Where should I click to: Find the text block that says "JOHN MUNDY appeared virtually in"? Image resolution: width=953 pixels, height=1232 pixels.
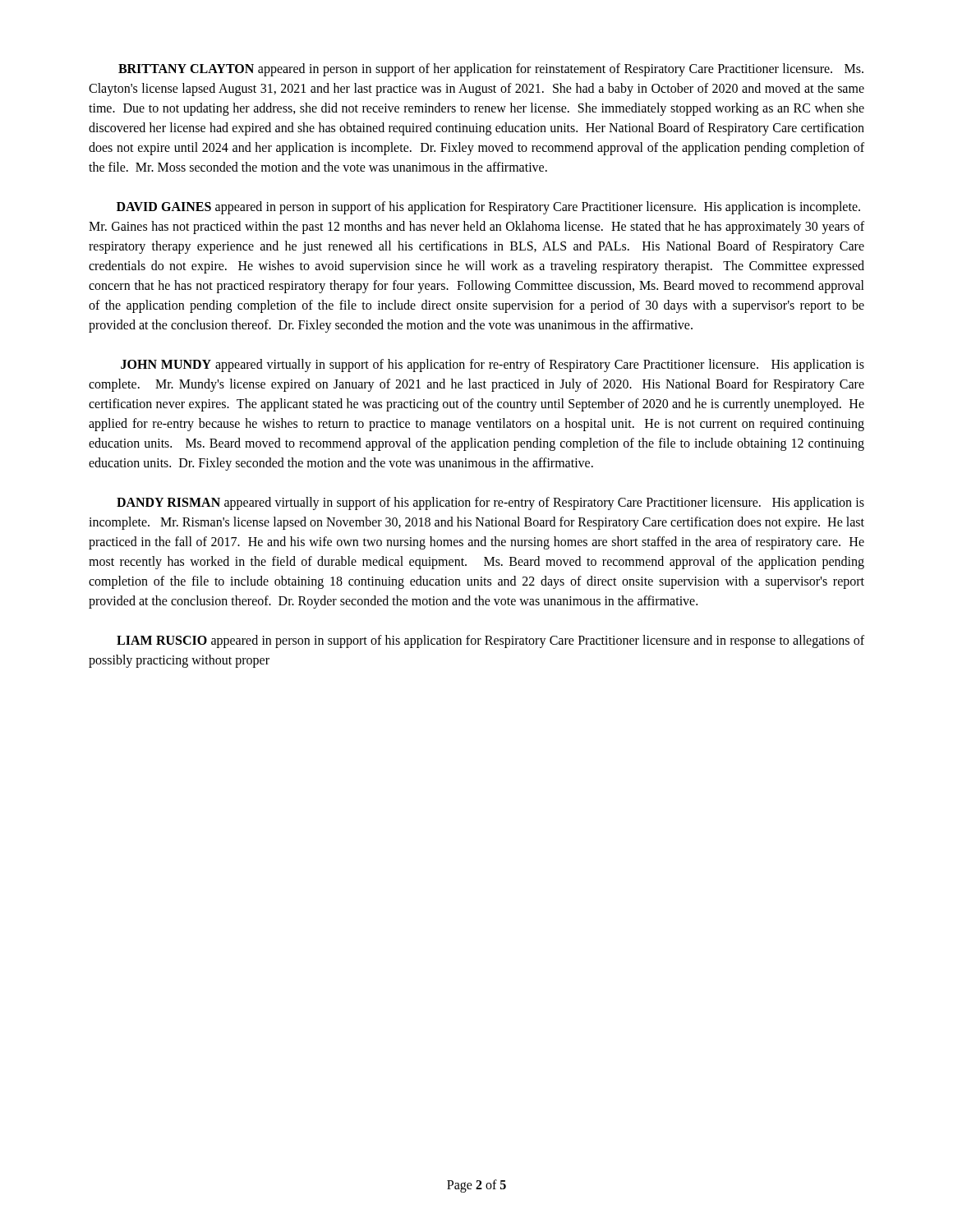(x=476, y=414)
